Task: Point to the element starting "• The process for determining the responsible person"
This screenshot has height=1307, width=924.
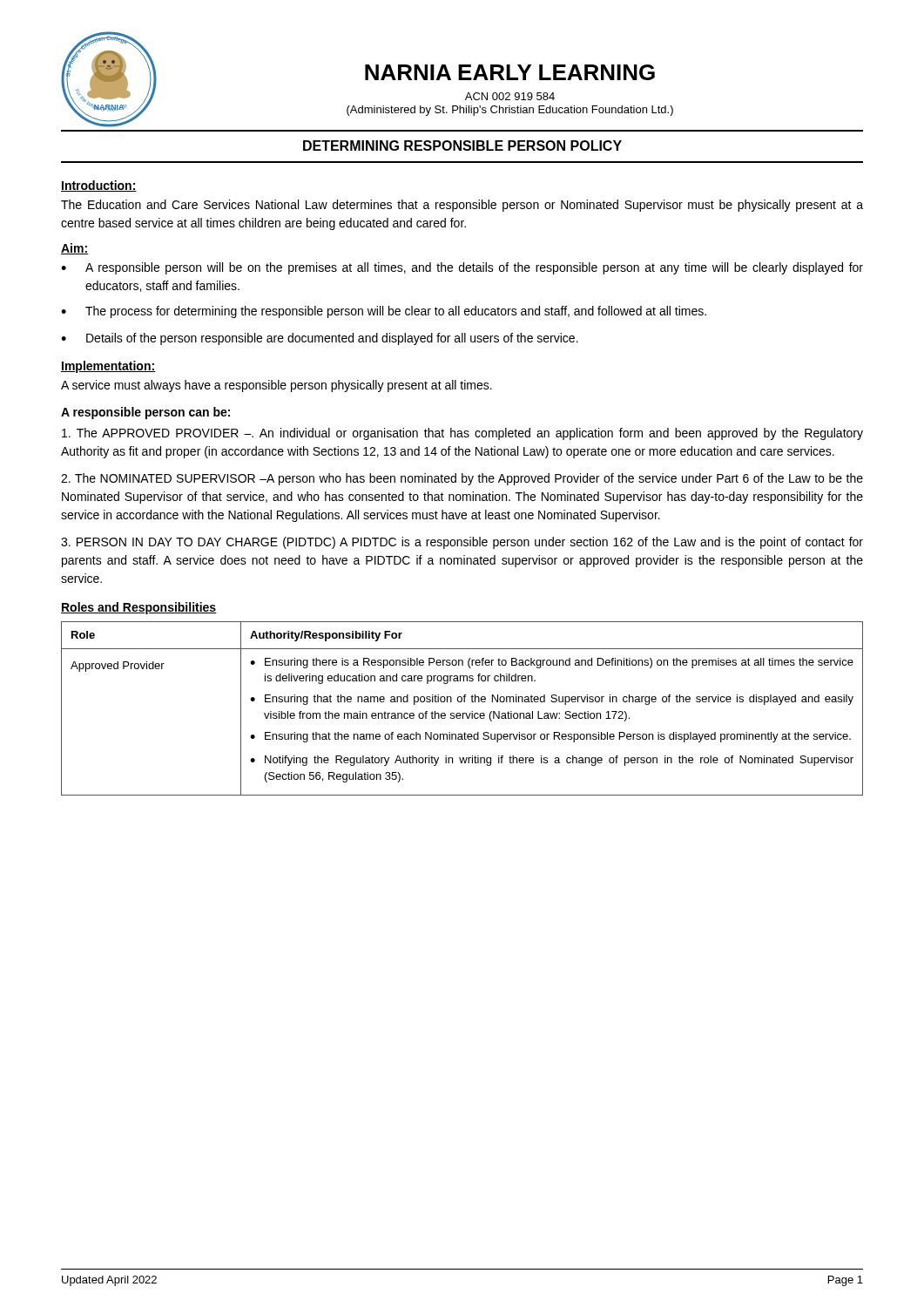Action: pyautogui.click(x=462, y=313)
